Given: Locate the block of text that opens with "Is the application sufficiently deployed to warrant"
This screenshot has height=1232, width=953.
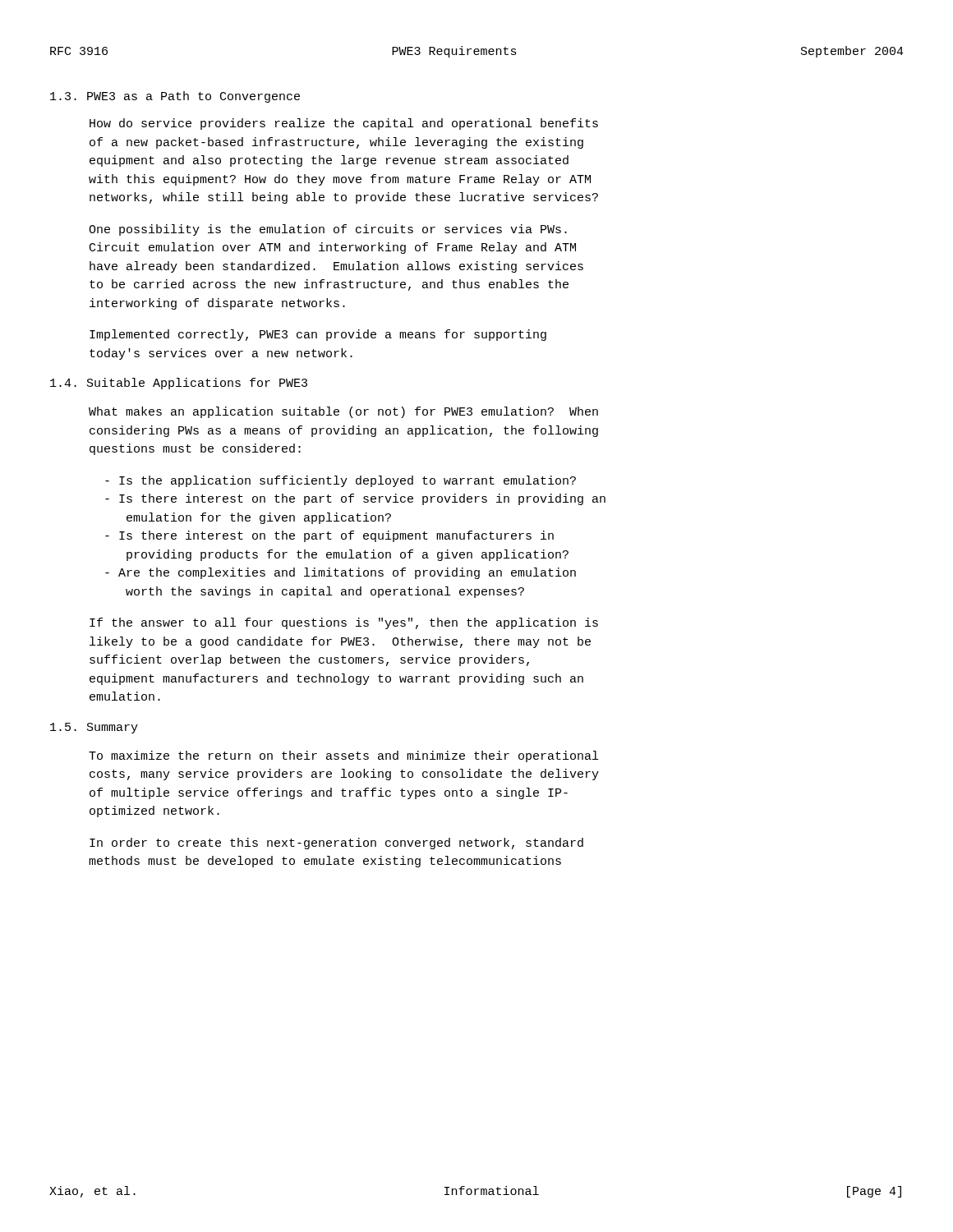Looking at the screenshot, I should (x=333, y=481).
